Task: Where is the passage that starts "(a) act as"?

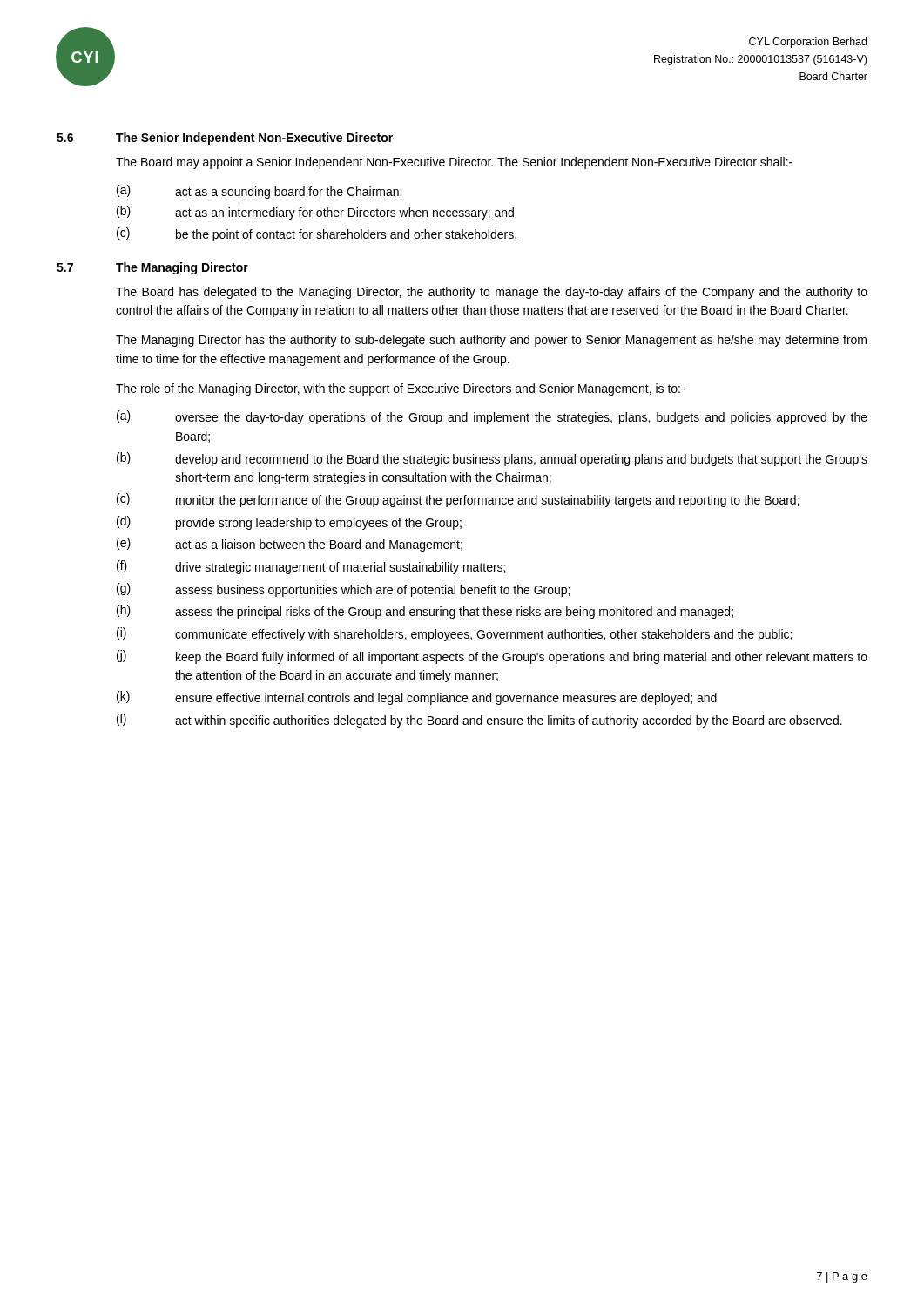Action: 259,192
